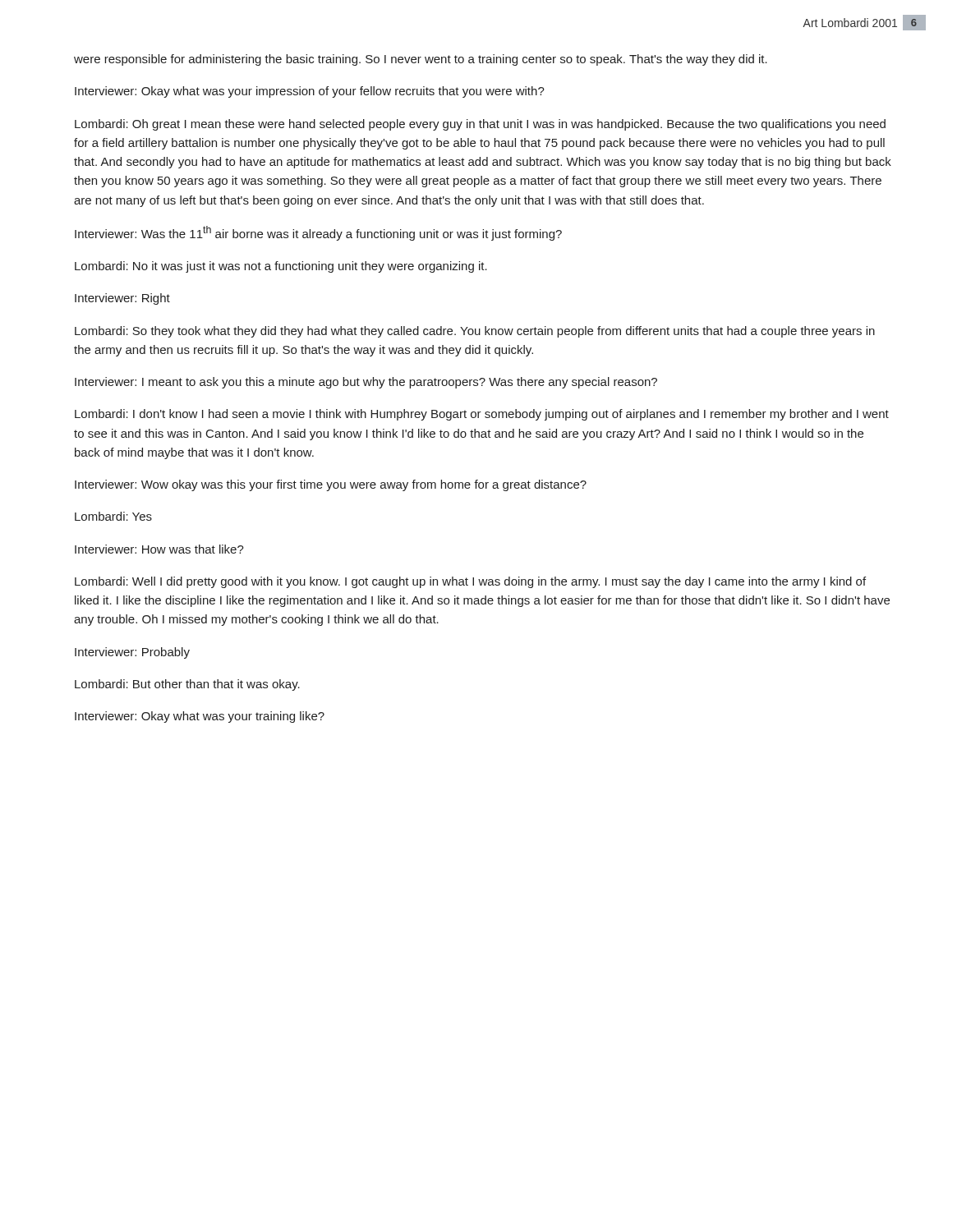This screenshot has width=957, height=1232.
Task: Locate the block of text that opens with "Lombardi: Oh great I"
Action: (x=483, y=161)
